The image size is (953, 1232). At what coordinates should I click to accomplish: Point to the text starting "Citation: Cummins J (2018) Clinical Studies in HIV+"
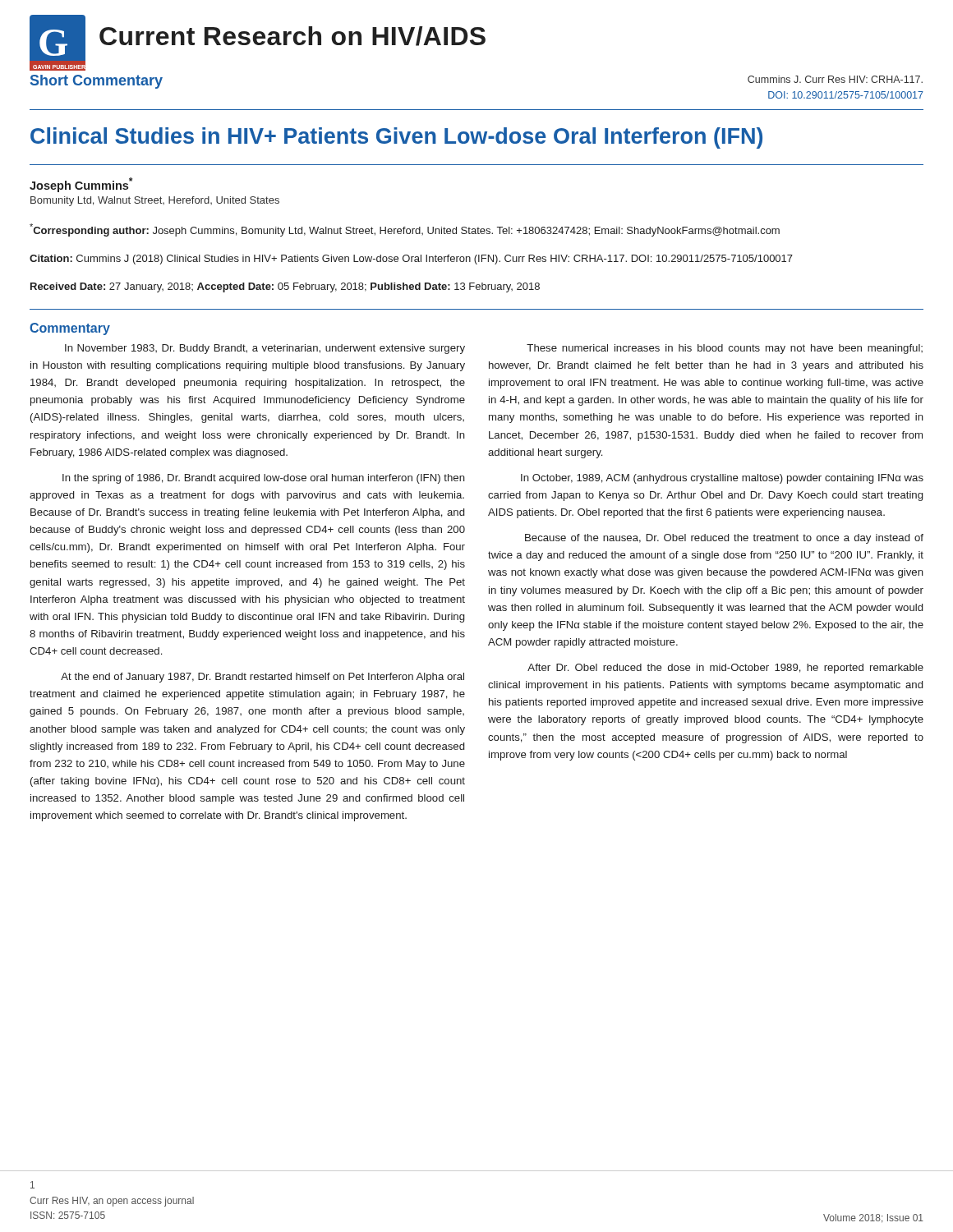coord(476,259)
